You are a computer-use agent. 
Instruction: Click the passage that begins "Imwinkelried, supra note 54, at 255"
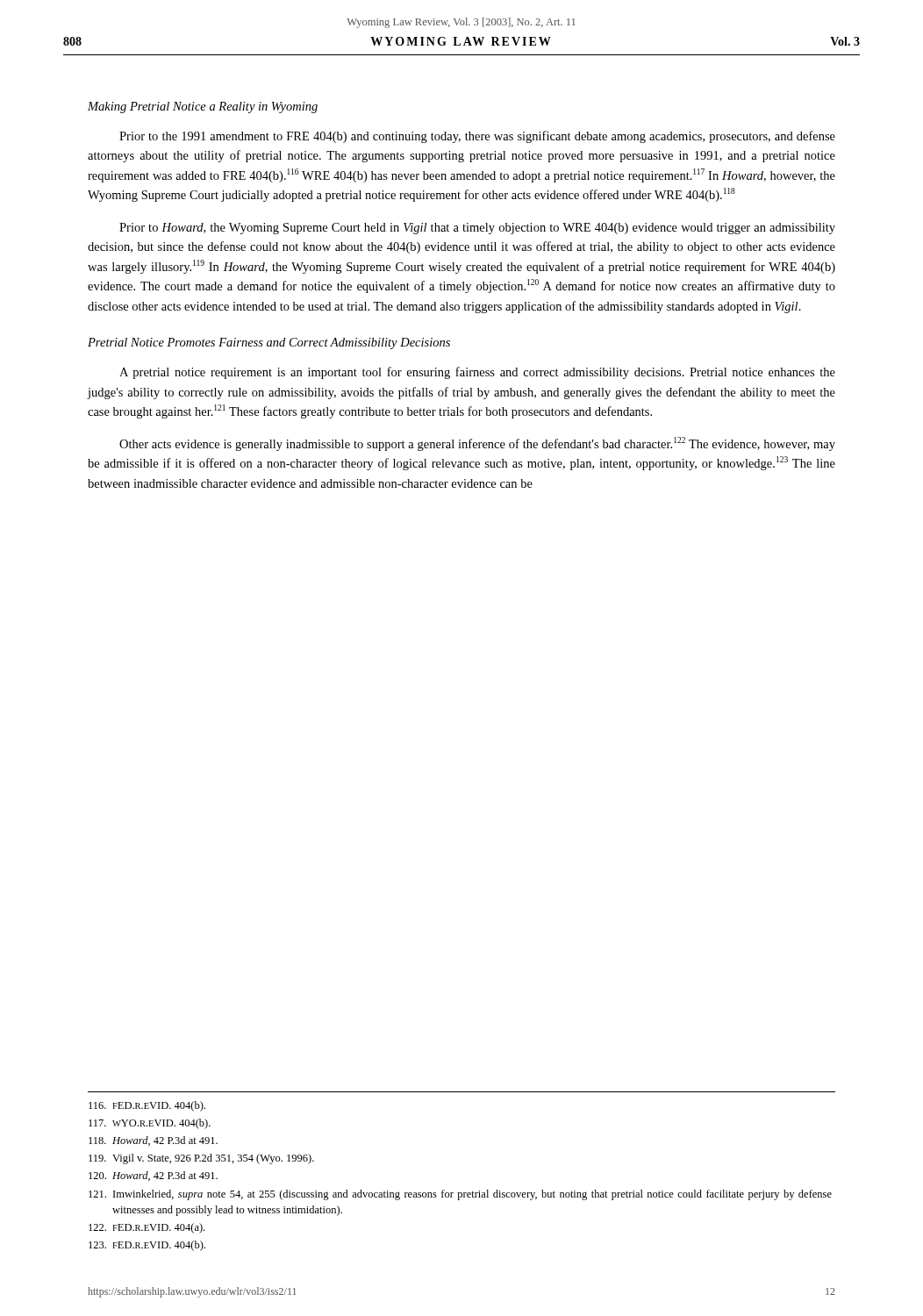click(460, 1202)
